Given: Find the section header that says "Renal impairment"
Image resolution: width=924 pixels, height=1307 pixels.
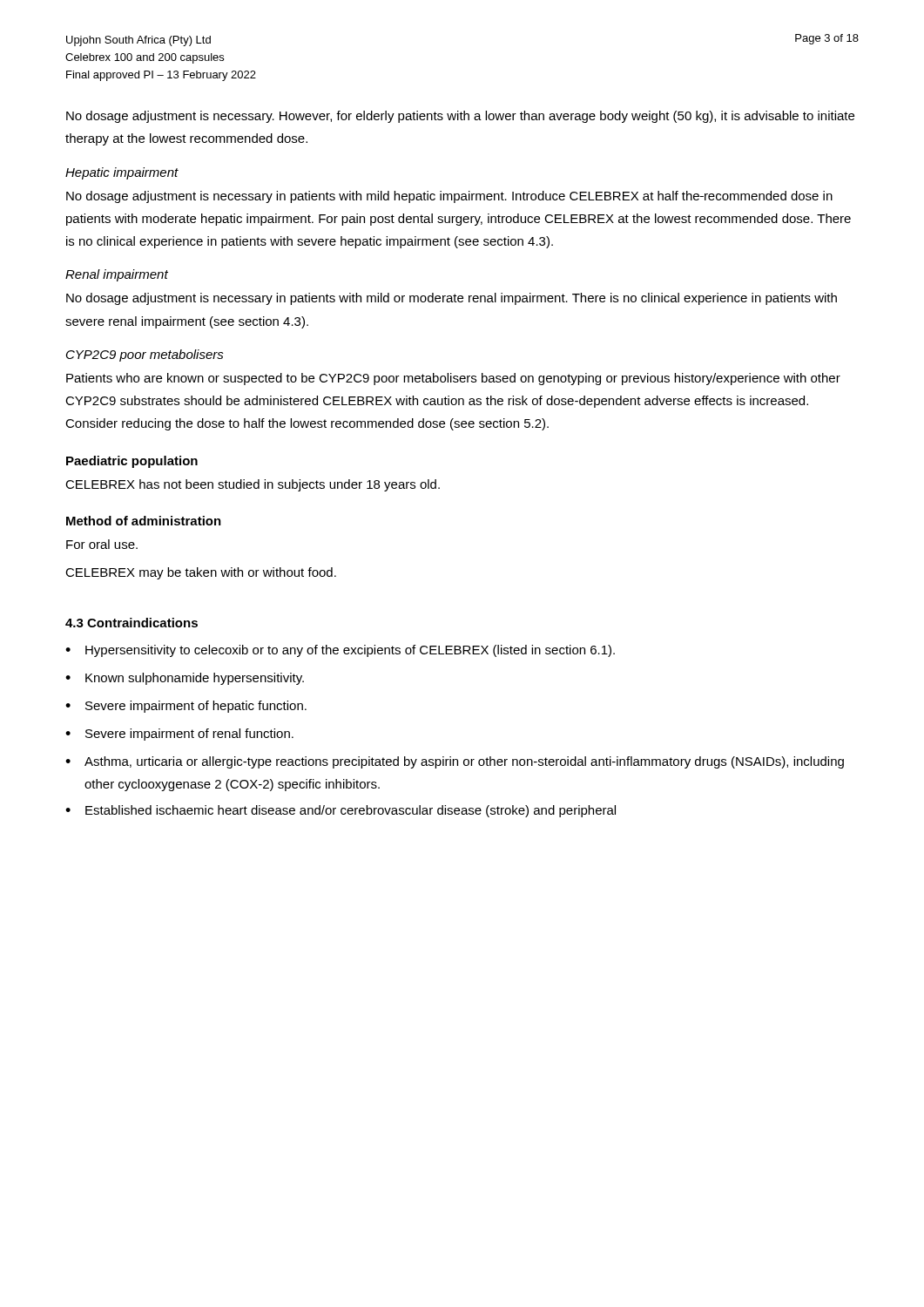Looking at the screenshot, I should coord(117,274).
